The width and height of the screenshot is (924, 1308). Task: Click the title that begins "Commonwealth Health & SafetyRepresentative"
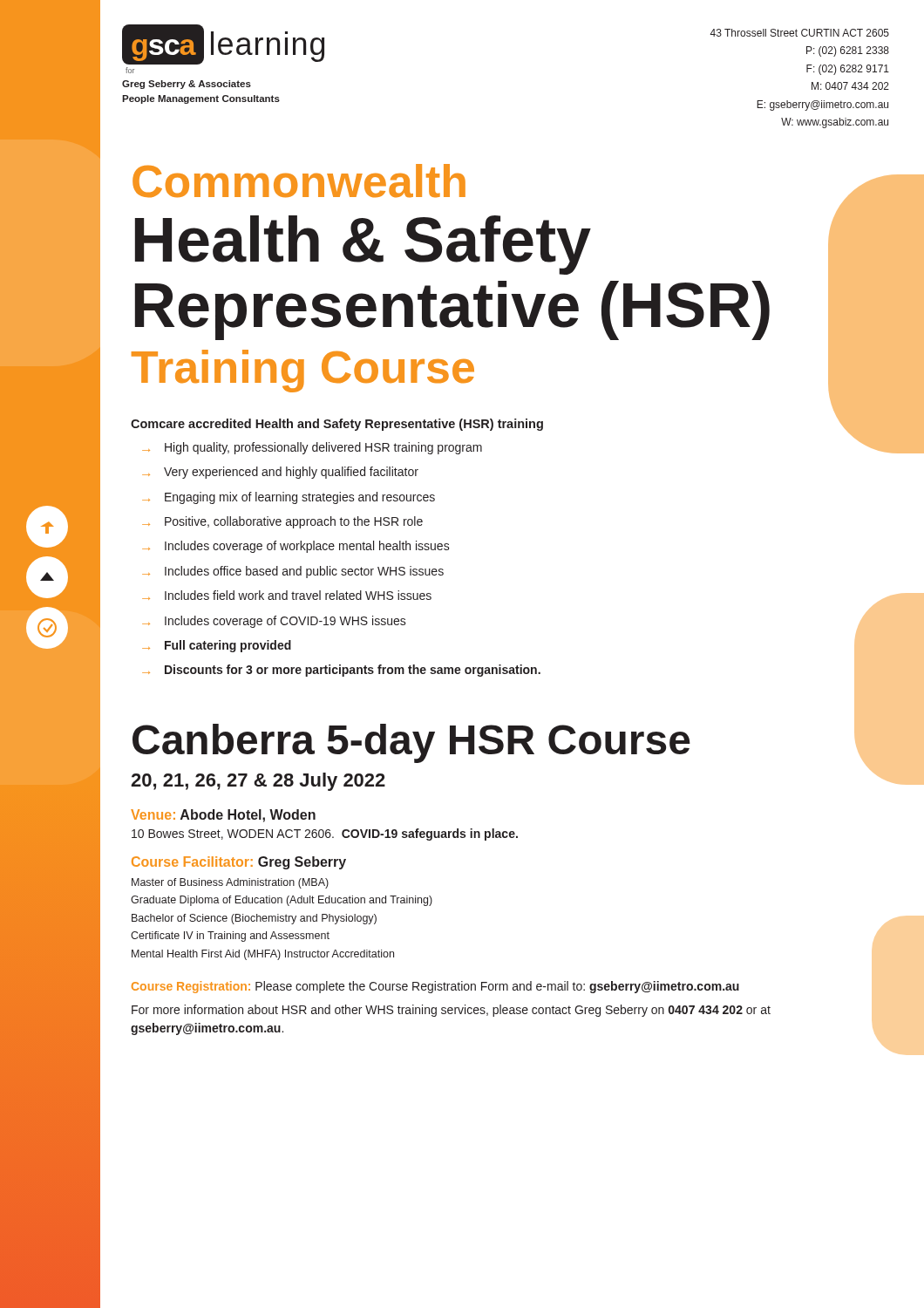(x=510, y=275)
